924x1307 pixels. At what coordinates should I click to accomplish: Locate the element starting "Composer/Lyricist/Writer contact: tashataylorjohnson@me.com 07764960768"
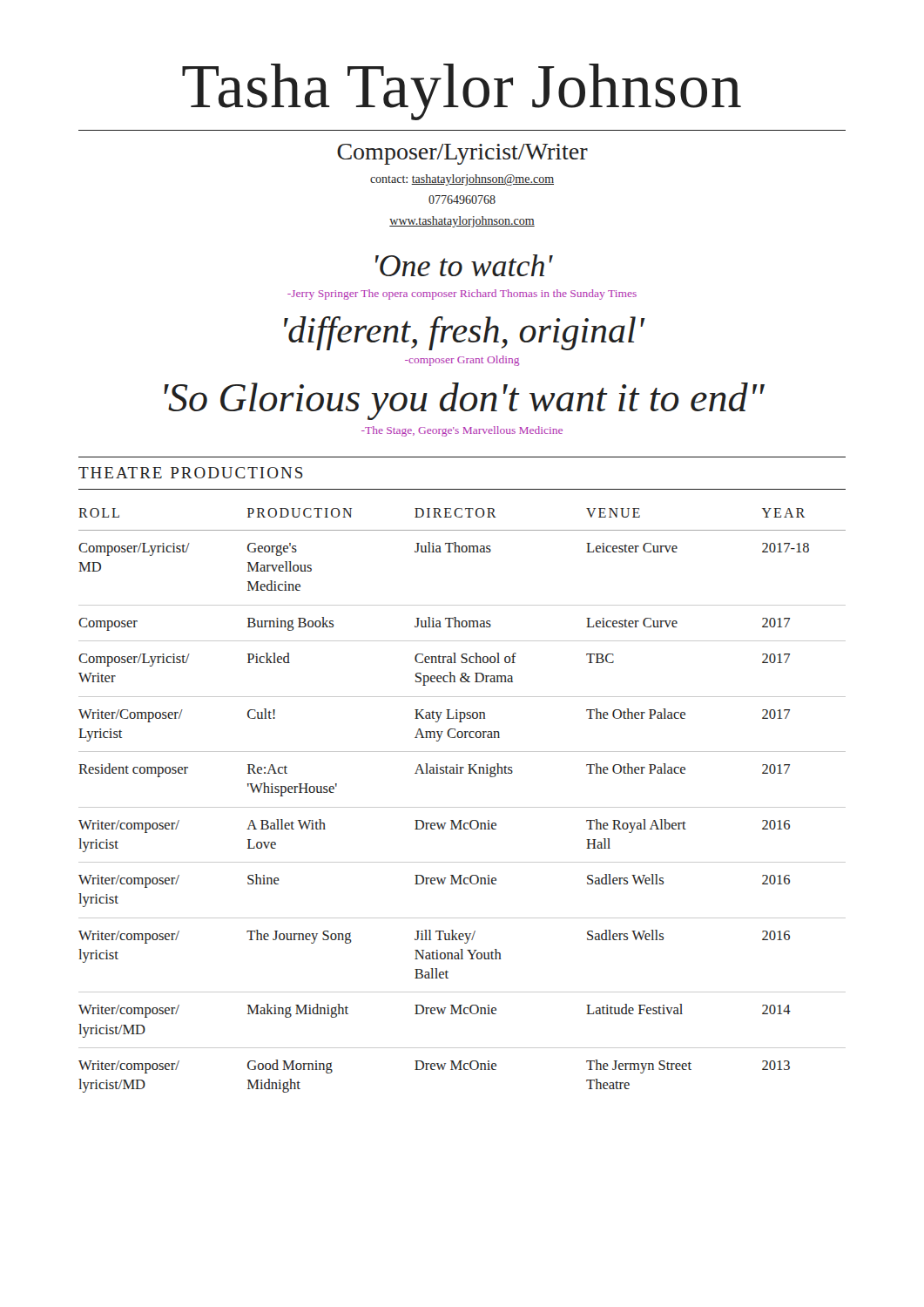click(x=462, y=185)
